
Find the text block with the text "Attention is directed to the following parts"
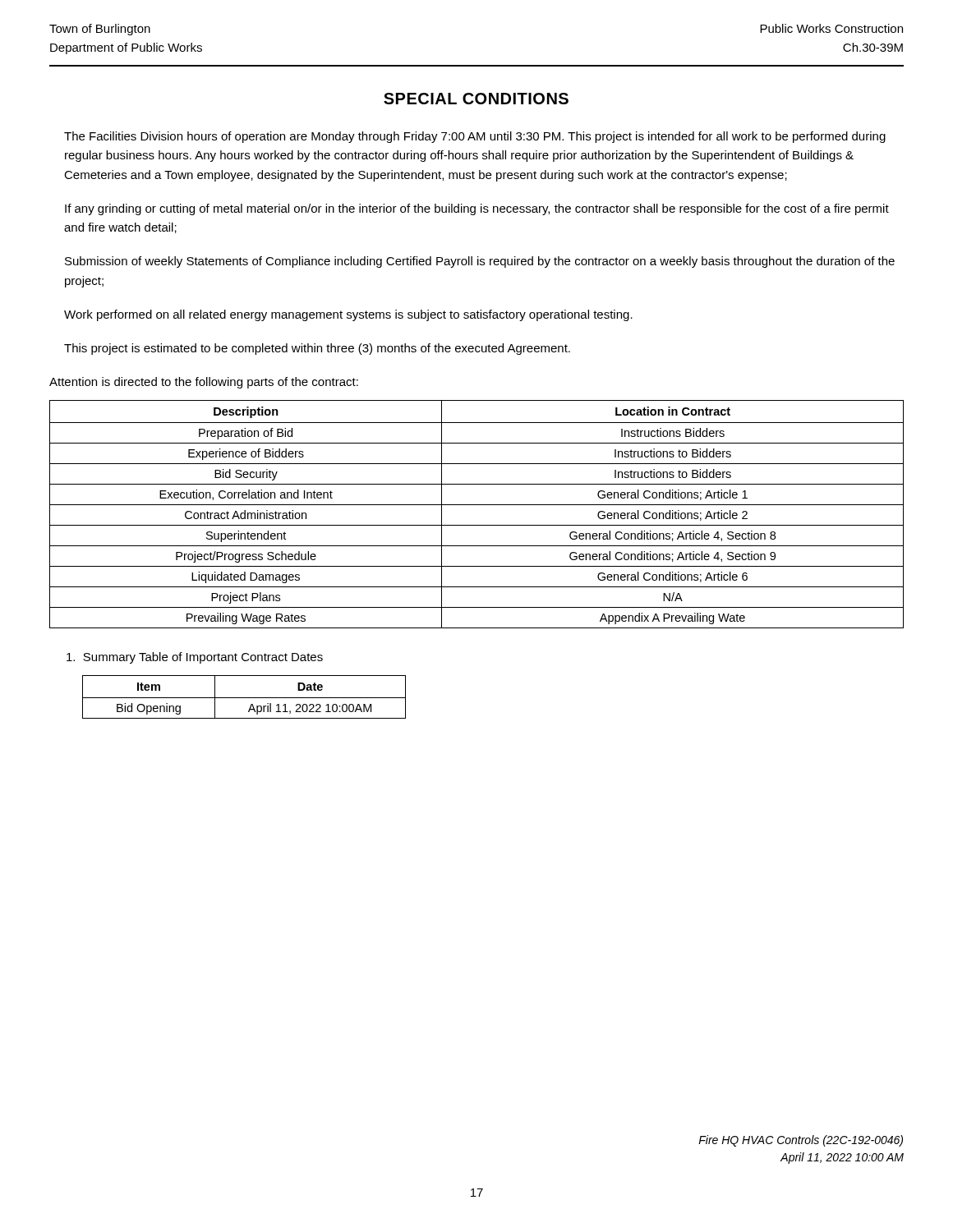coord(204,382)
